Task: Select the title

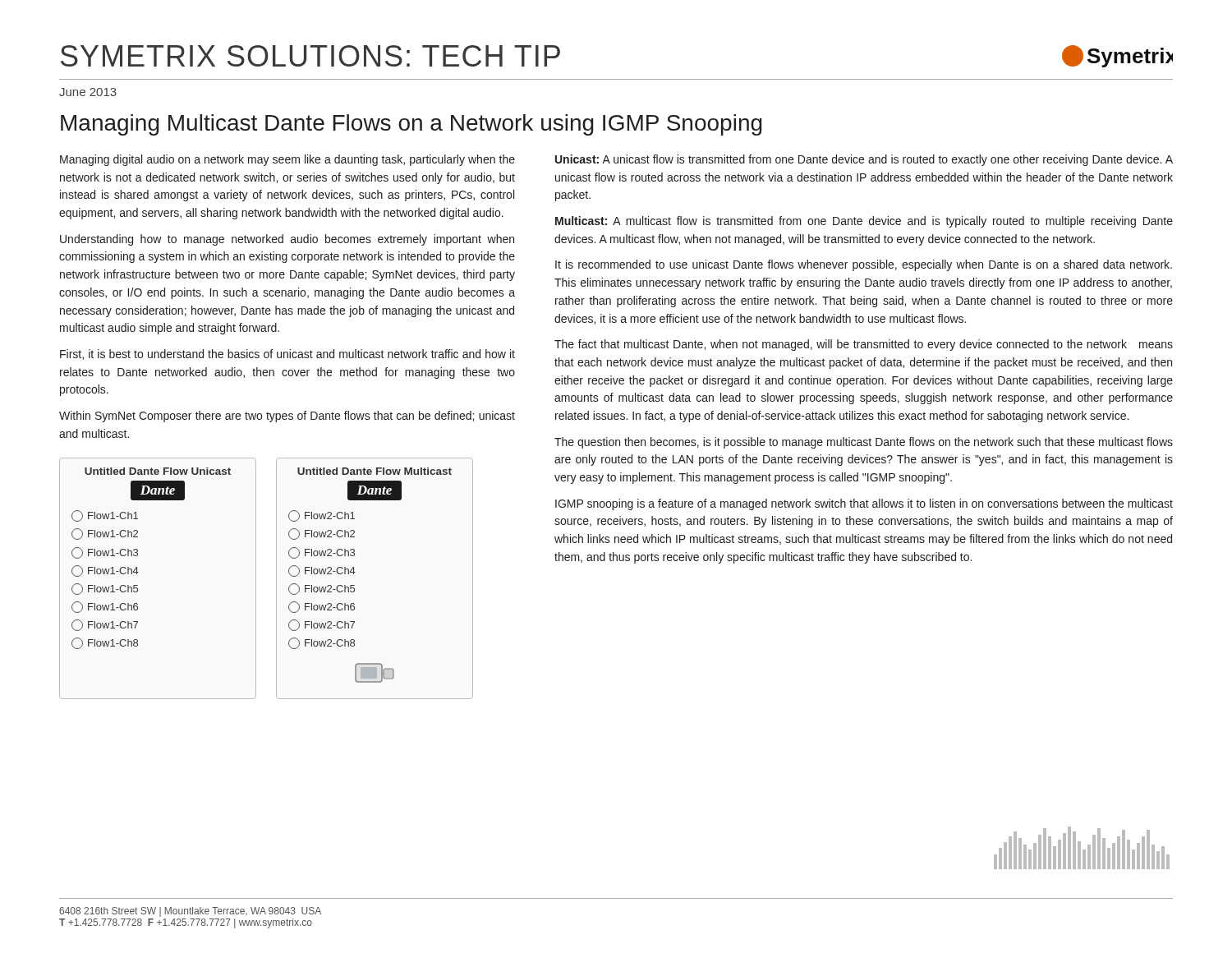Action: tap(311, 56)
